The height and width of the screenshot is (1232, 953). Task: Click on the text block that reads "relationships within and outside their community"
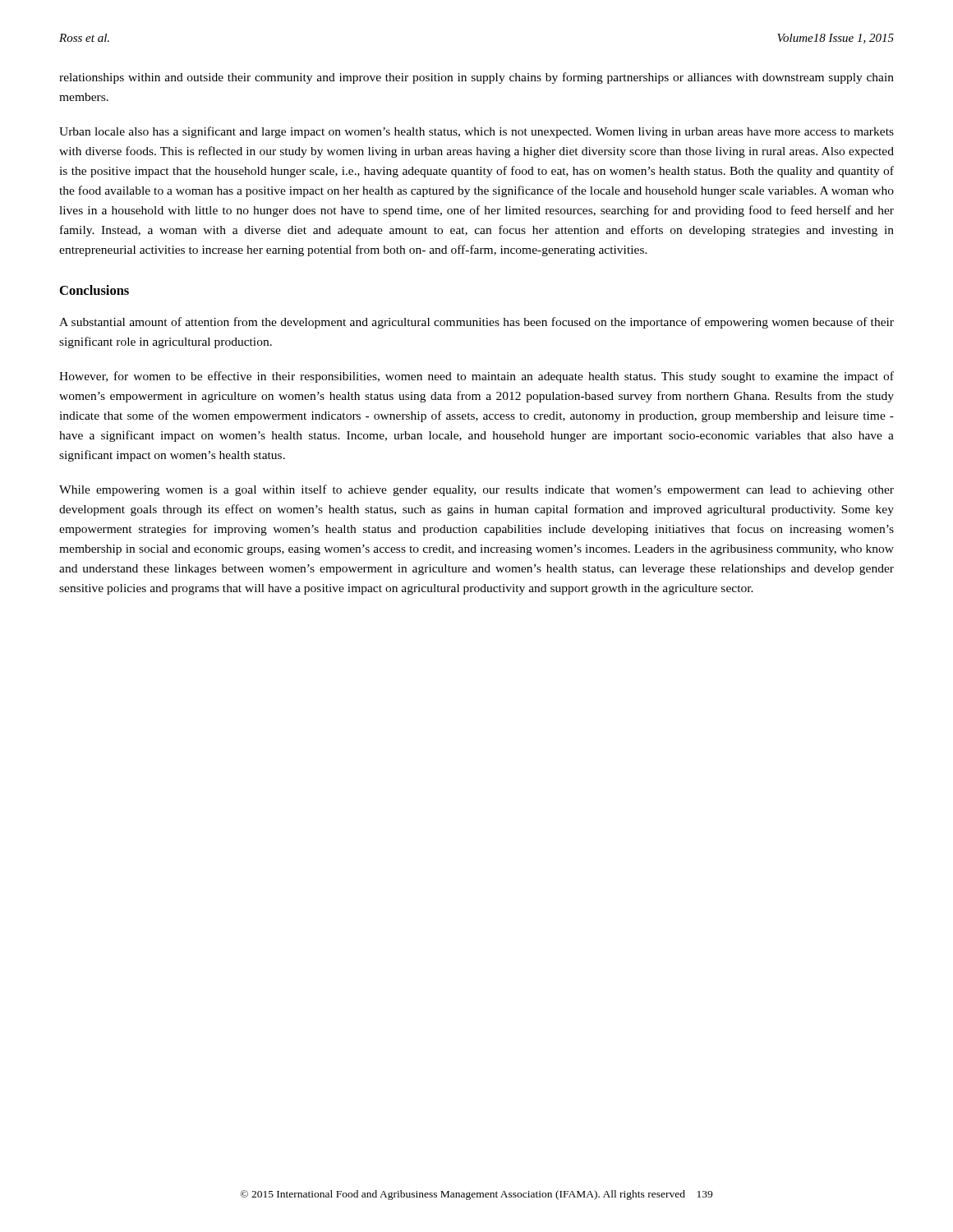coord(476,87)
